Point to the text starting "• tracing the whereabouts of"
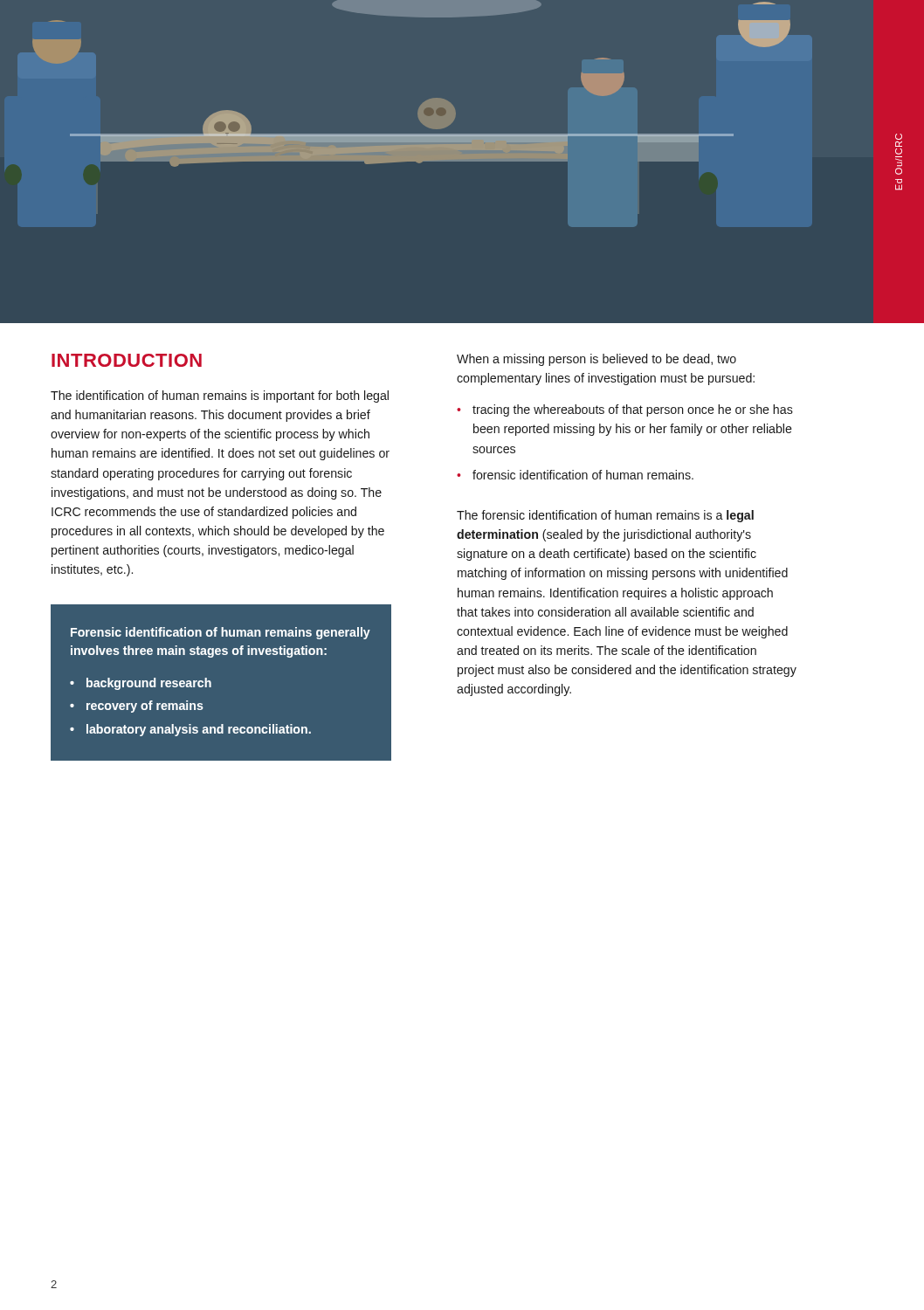Image resolution: width=924 pixels, height=1310 pixels. [x=625, y=428]
